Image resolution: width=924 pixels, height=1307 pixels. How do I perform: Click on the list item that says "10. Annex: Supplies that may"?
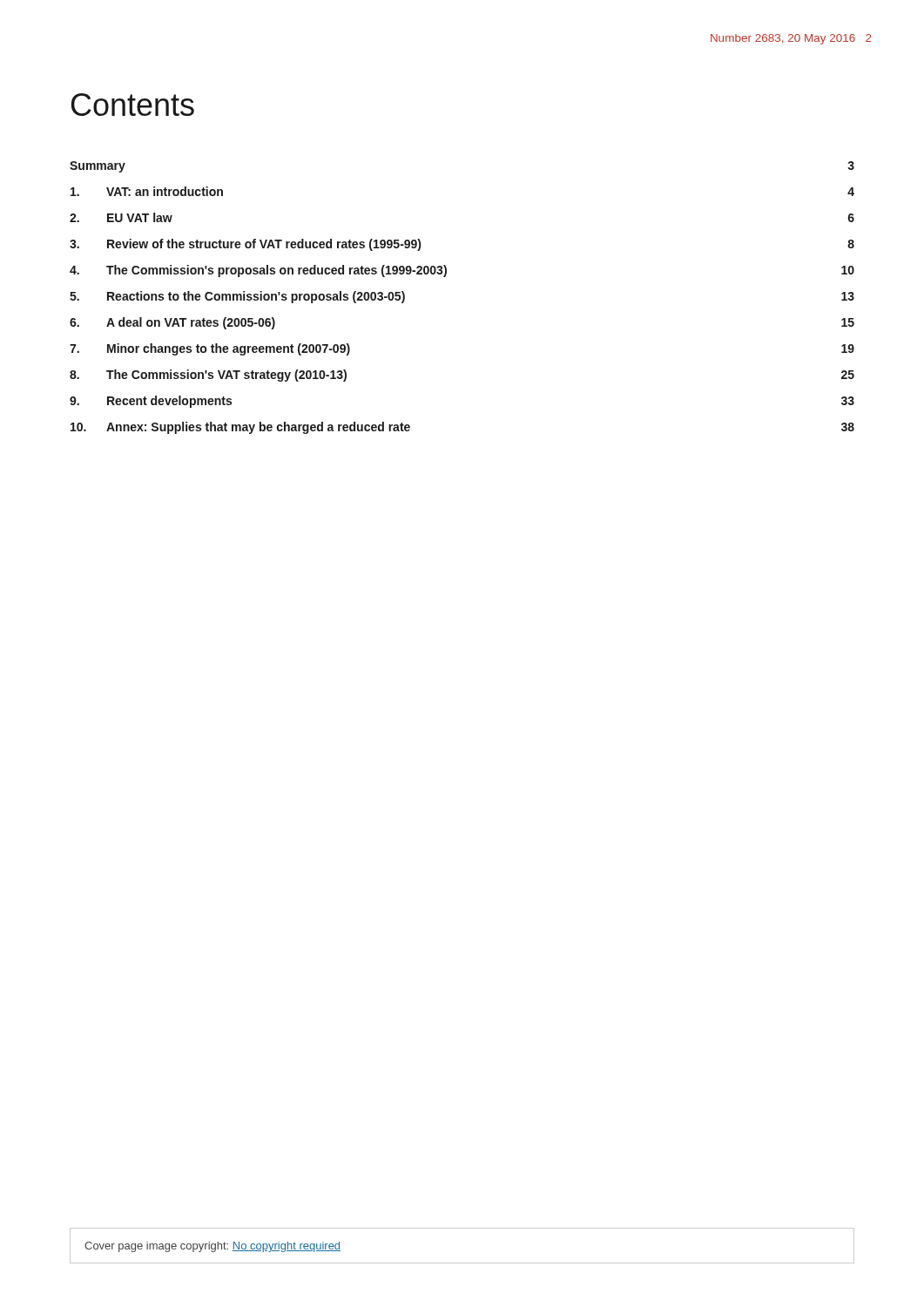coord(263,427)
